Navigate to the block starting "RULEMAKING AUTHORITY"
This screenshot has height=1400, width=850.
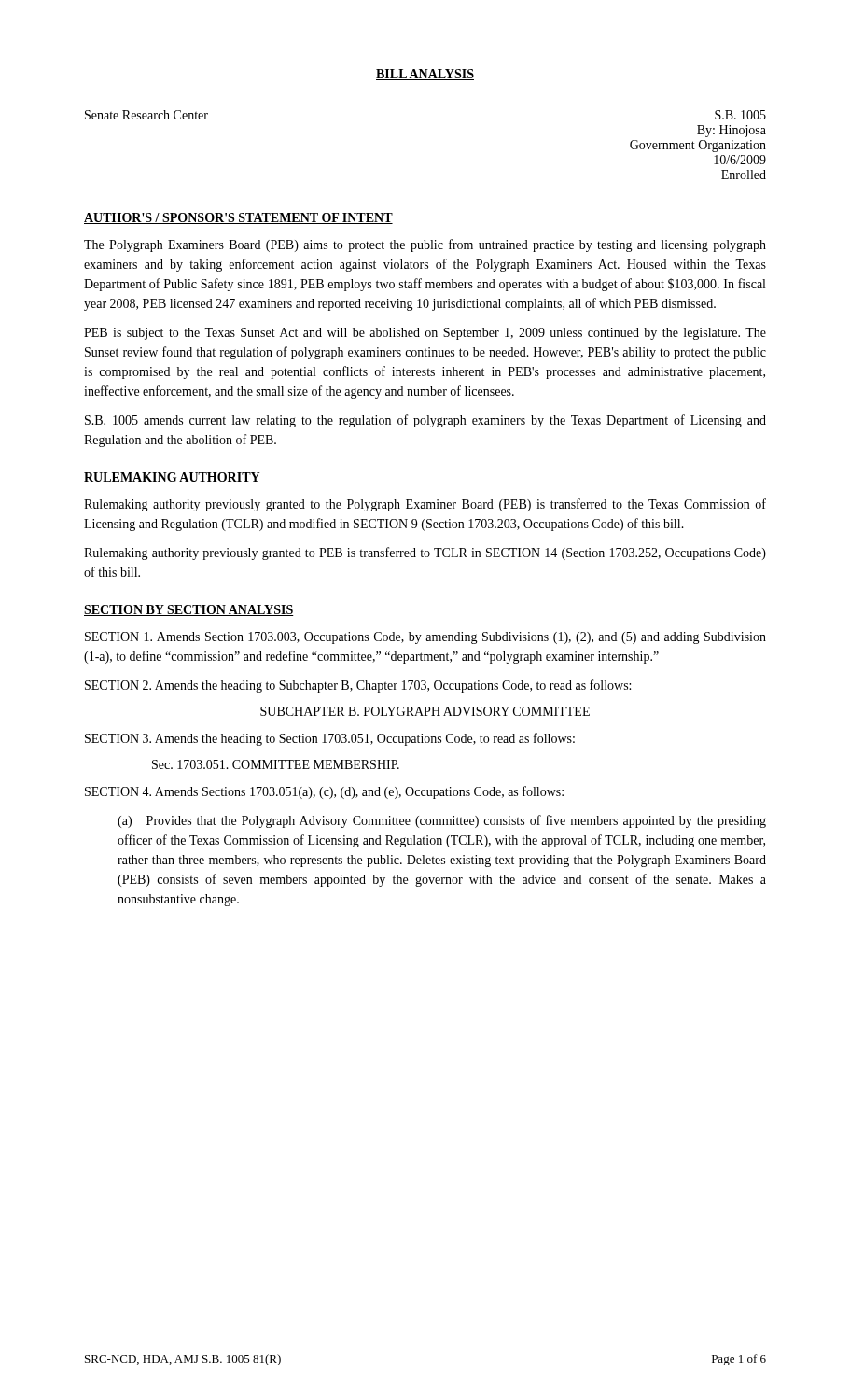coord(172,477)
